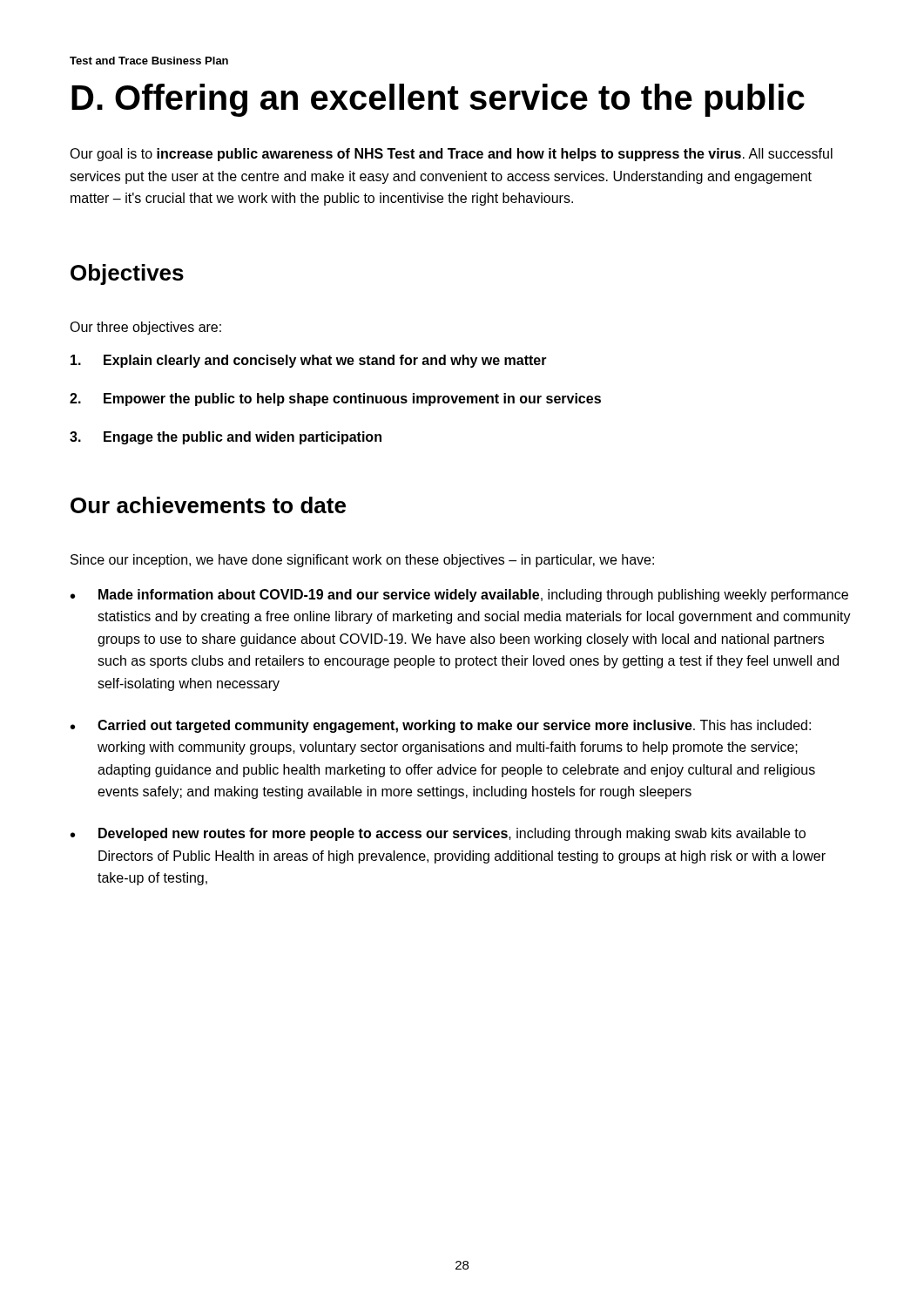Find the section header that says "Our achievements to date"

tap(208, 506)
